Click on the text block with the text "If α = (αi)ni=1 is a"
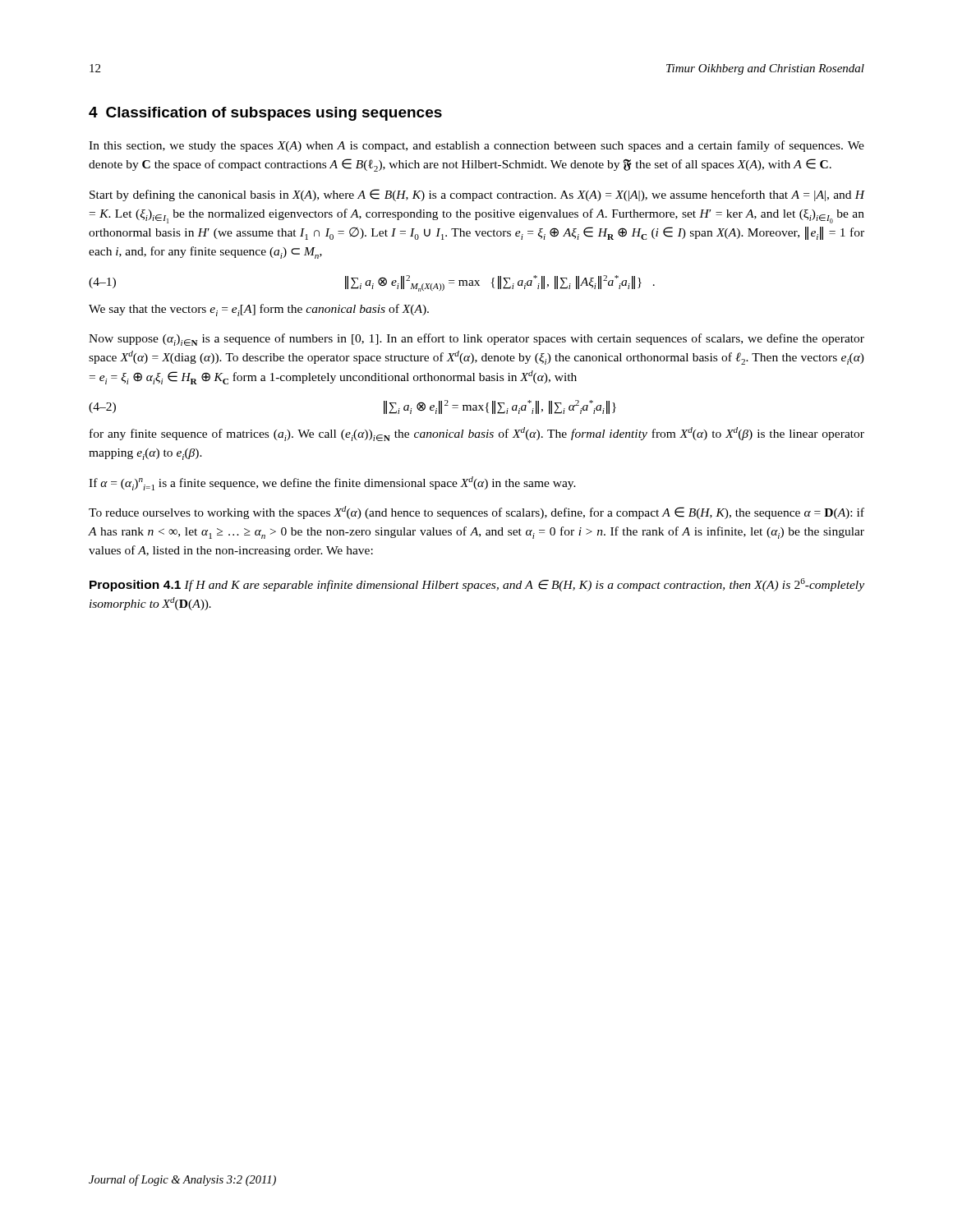 (476, 482)
